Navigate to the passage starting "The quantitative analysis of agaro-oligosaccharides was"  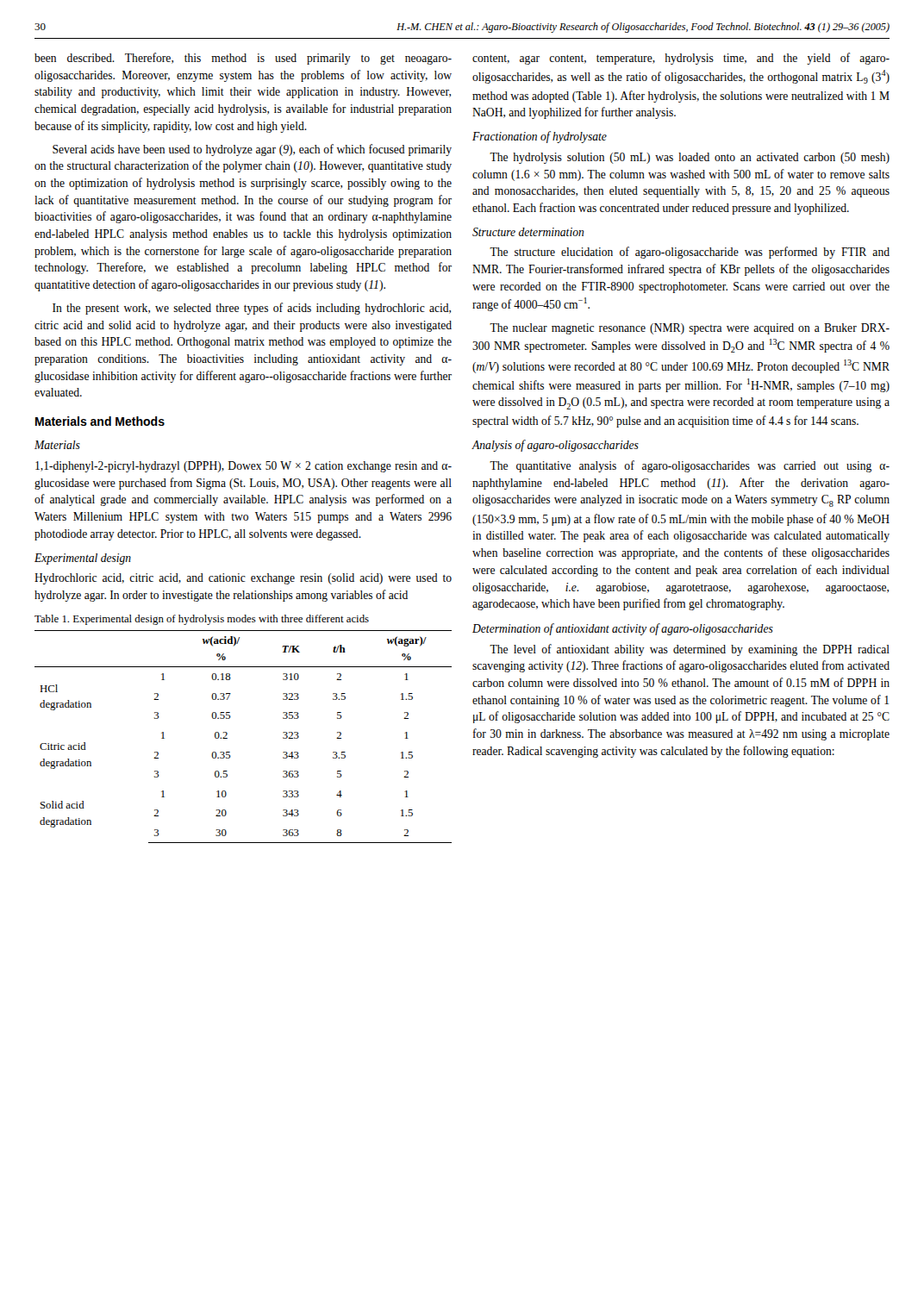[x=681, y=535]
